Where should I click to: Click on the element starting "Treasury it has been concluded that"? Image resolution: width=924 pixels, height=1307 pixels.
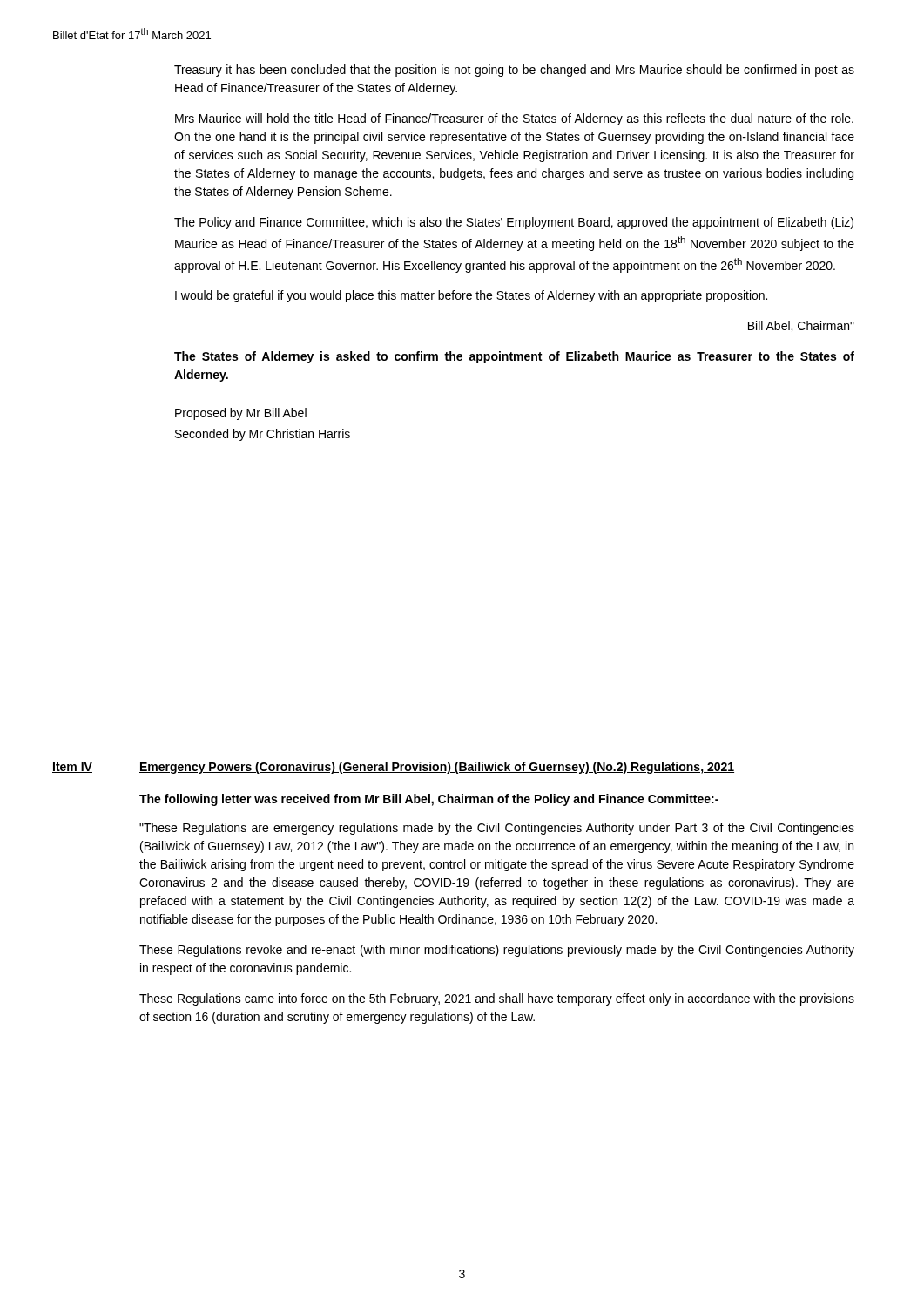tap(514, 79)
